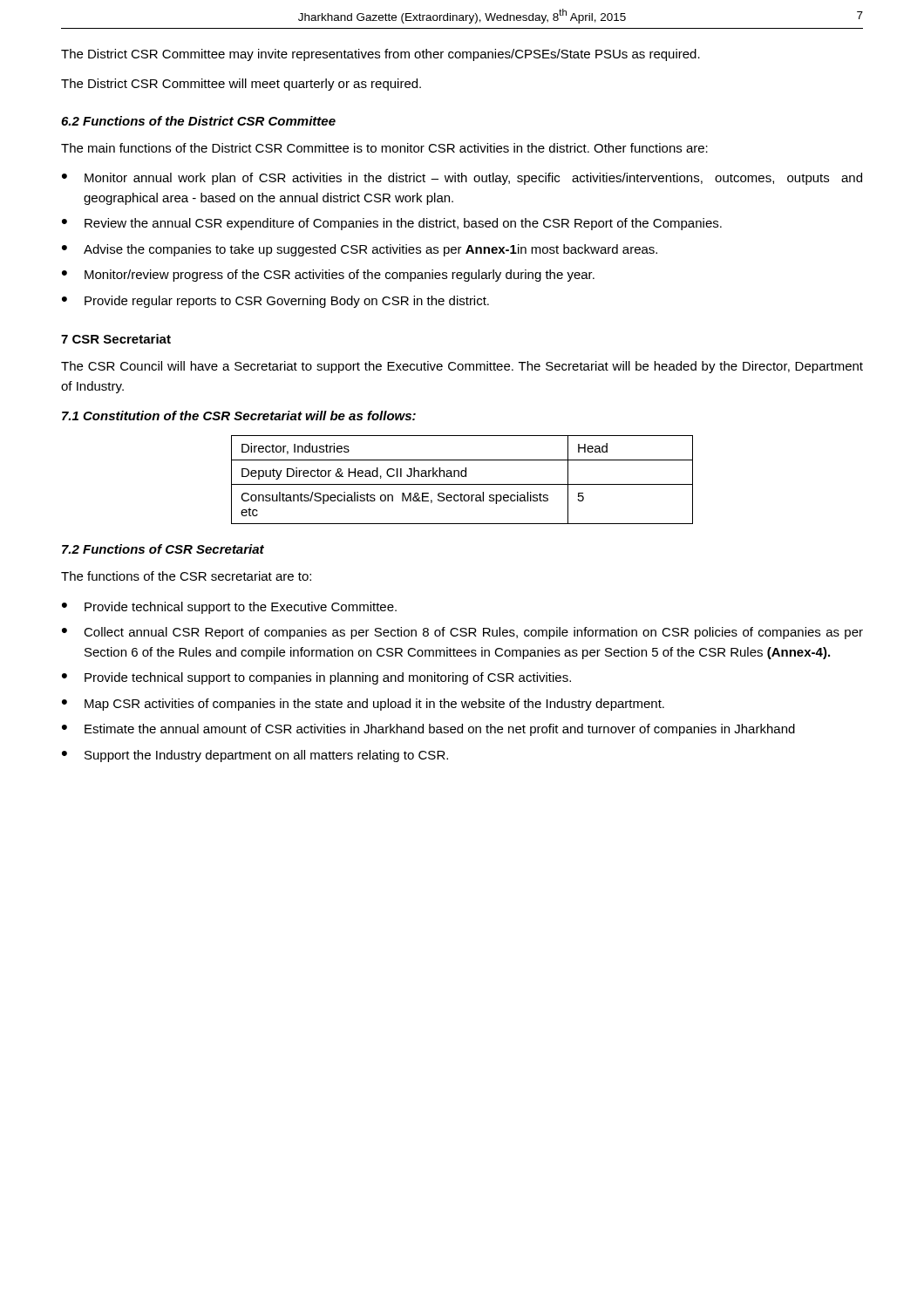Select the section header that says "7.2 Functions of CSR Secretariat"
The image size is (924, 1308).
162,549
